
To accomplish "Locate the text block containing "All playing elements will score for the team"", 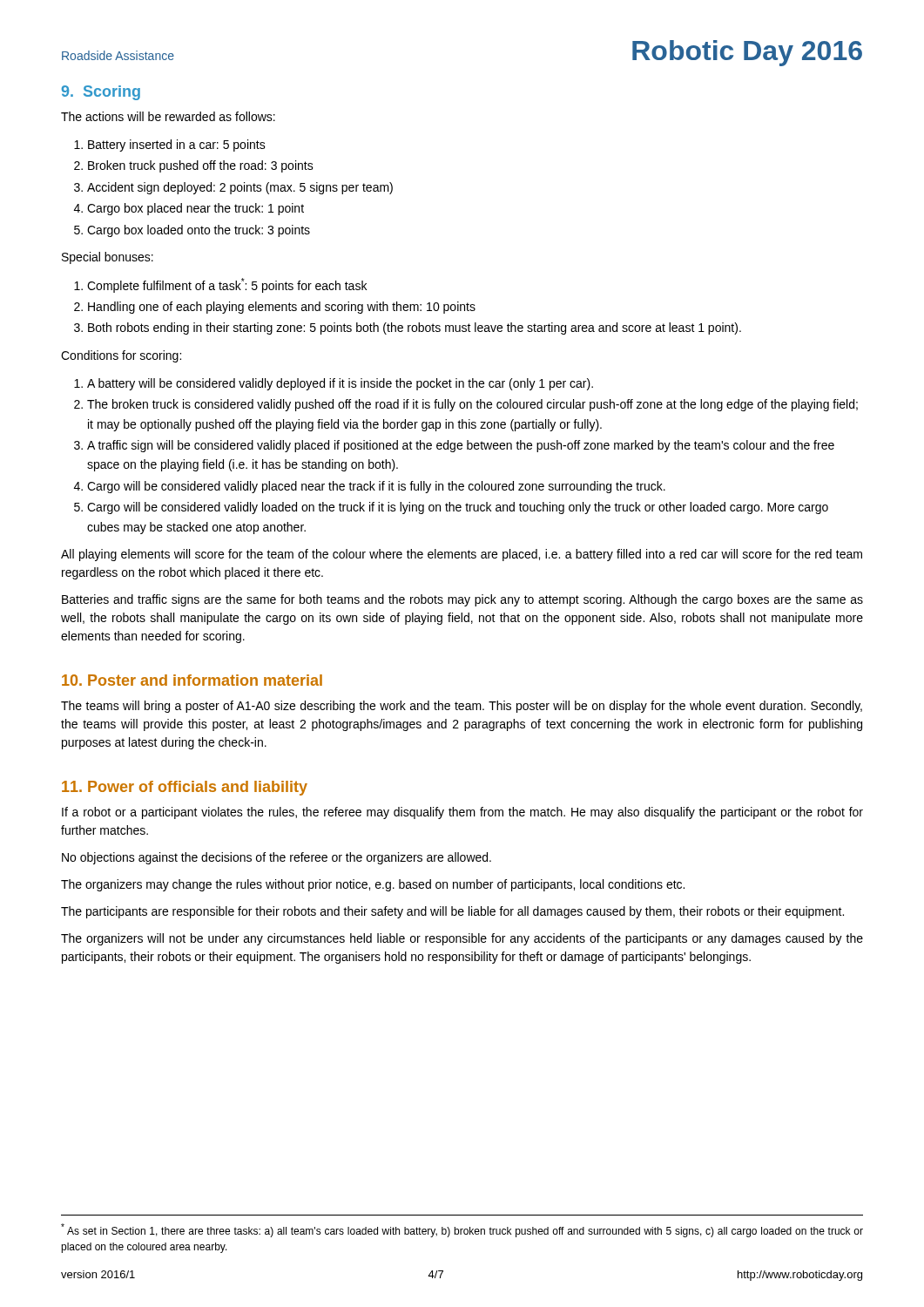I will pos(462,564).
